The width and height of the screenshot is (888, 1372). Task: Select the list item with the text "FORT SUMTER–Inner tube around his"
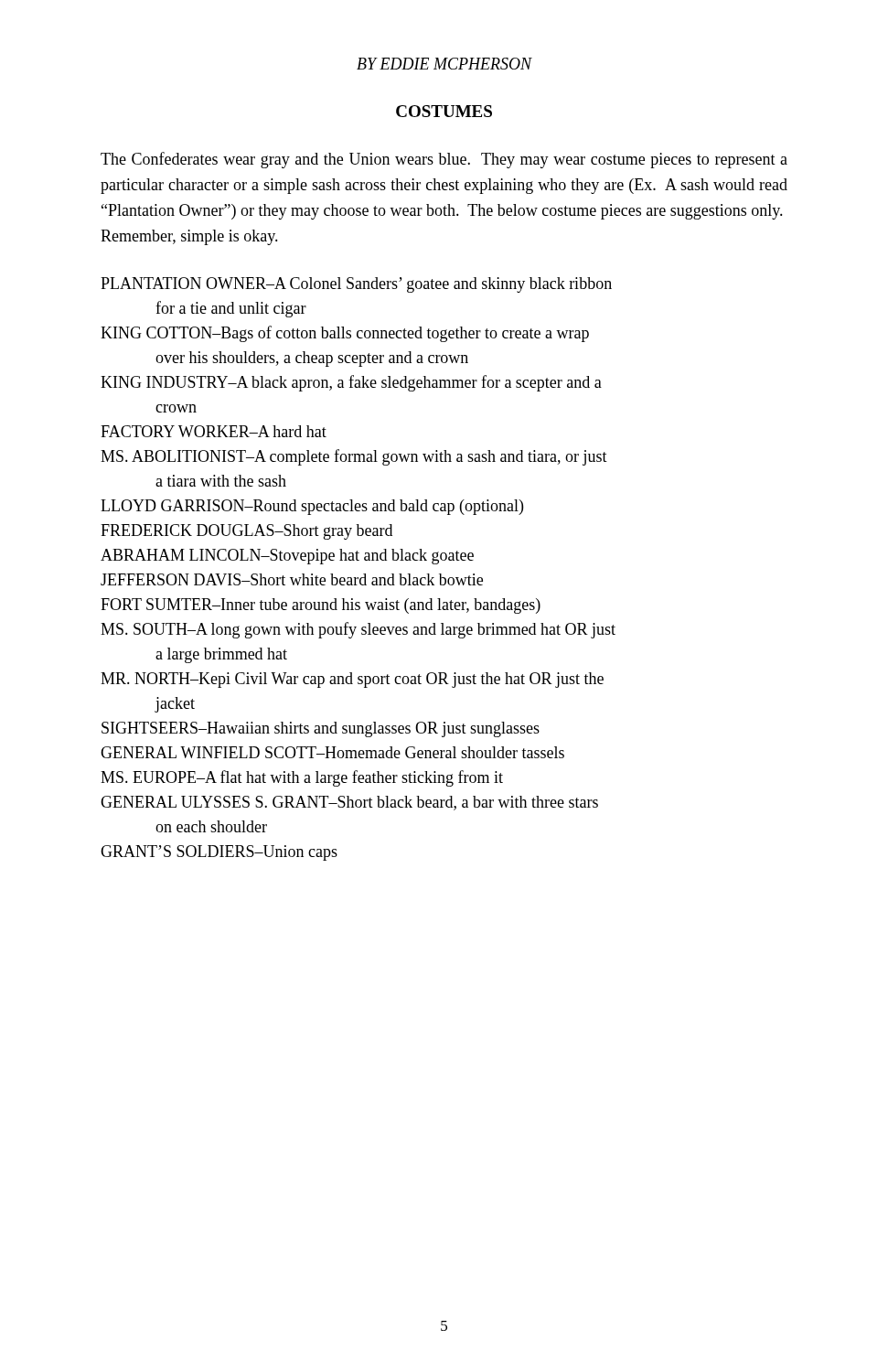pyautogui.click(x=321, y=604)
